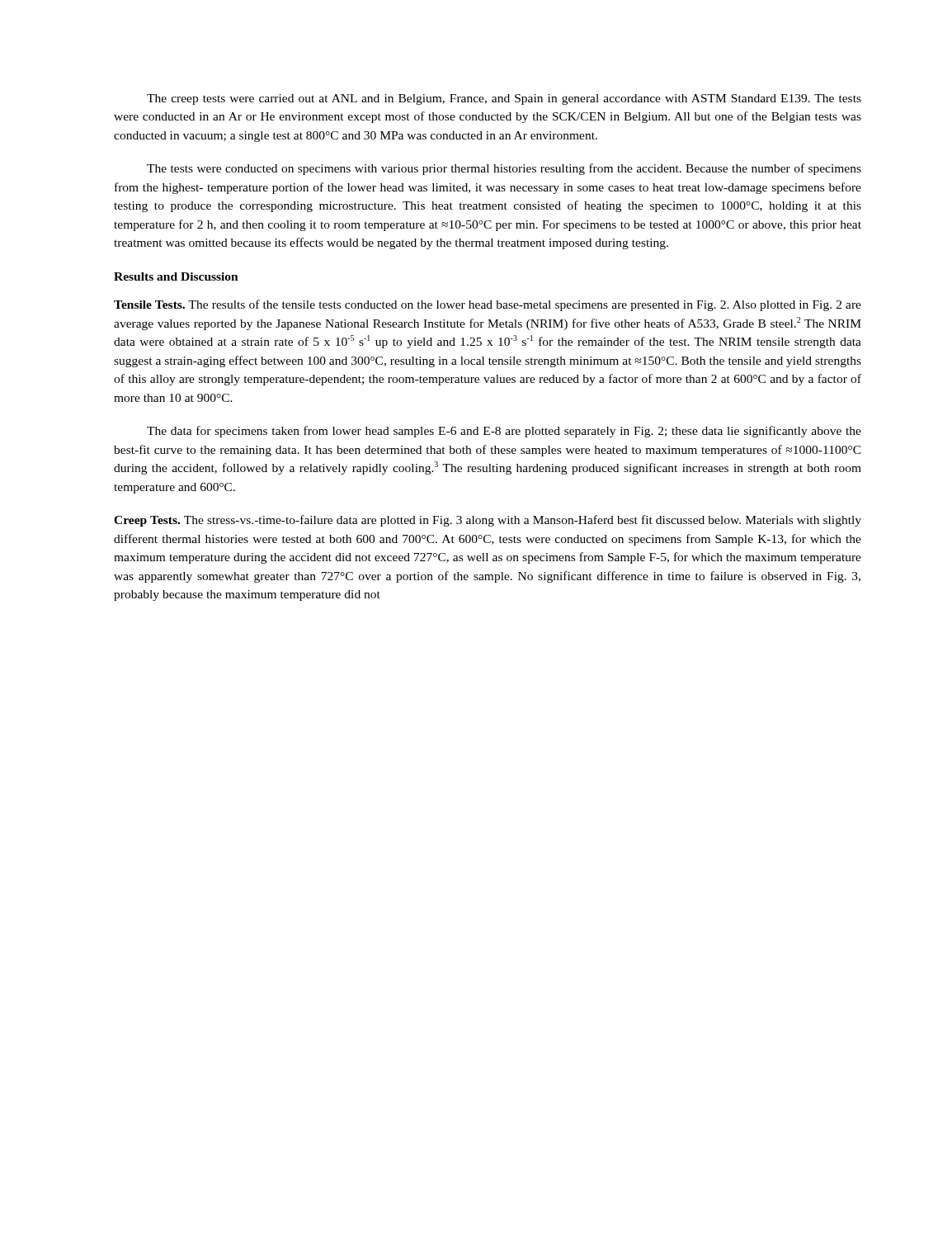
Task: Navigate to the passage starting "The tests were conducted on specimens"
Action: tap(488, 205)
